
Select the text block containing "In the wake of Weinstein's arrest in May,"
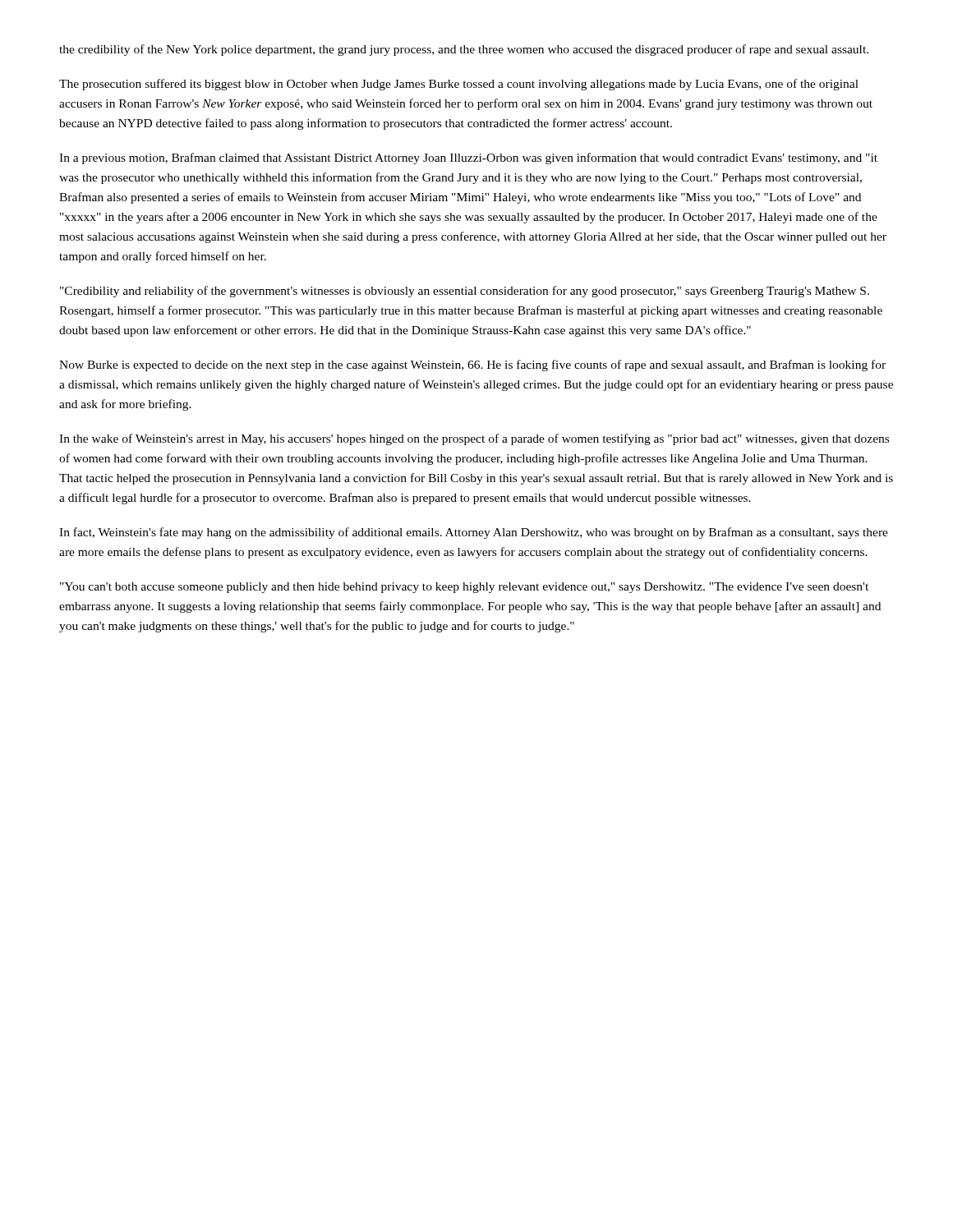click(x=476, y=468)
